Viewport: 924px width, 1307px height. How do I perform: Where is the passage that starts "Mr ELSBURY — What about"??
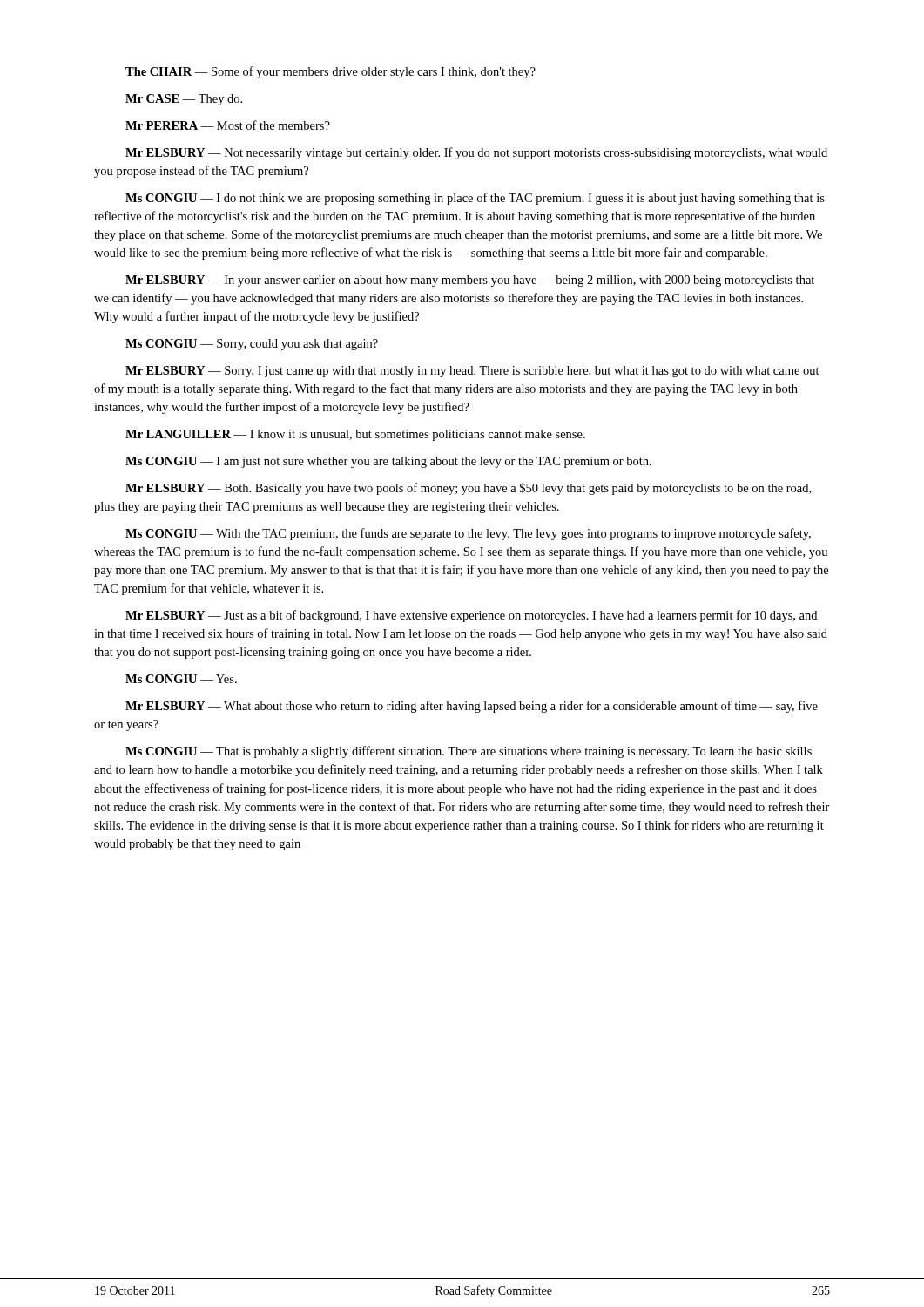[x=456, y=715]
